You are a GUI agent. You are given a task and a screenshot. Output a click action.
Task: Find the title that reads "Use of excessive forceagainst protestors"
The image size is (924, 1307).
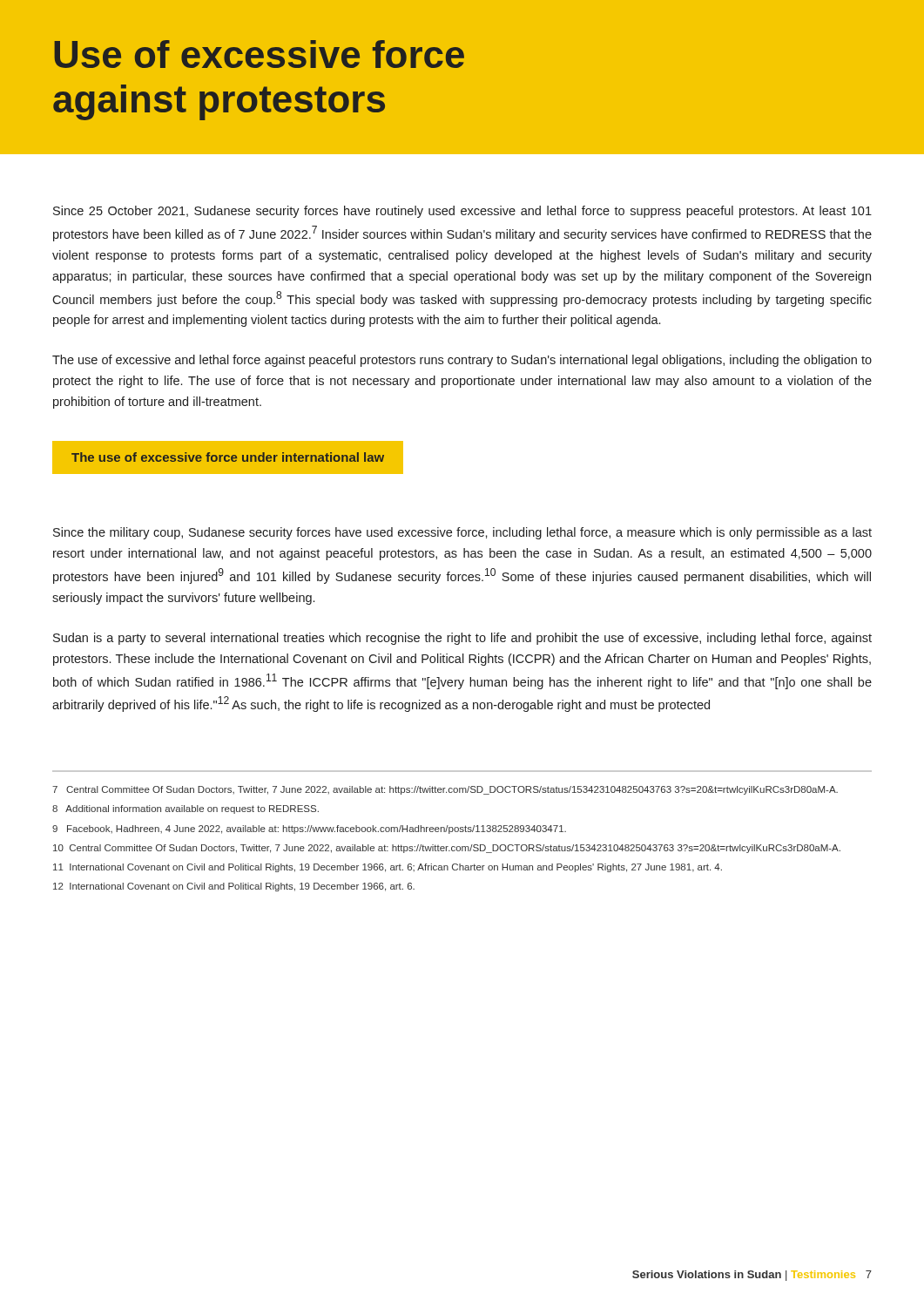click(x=462, y=77)
